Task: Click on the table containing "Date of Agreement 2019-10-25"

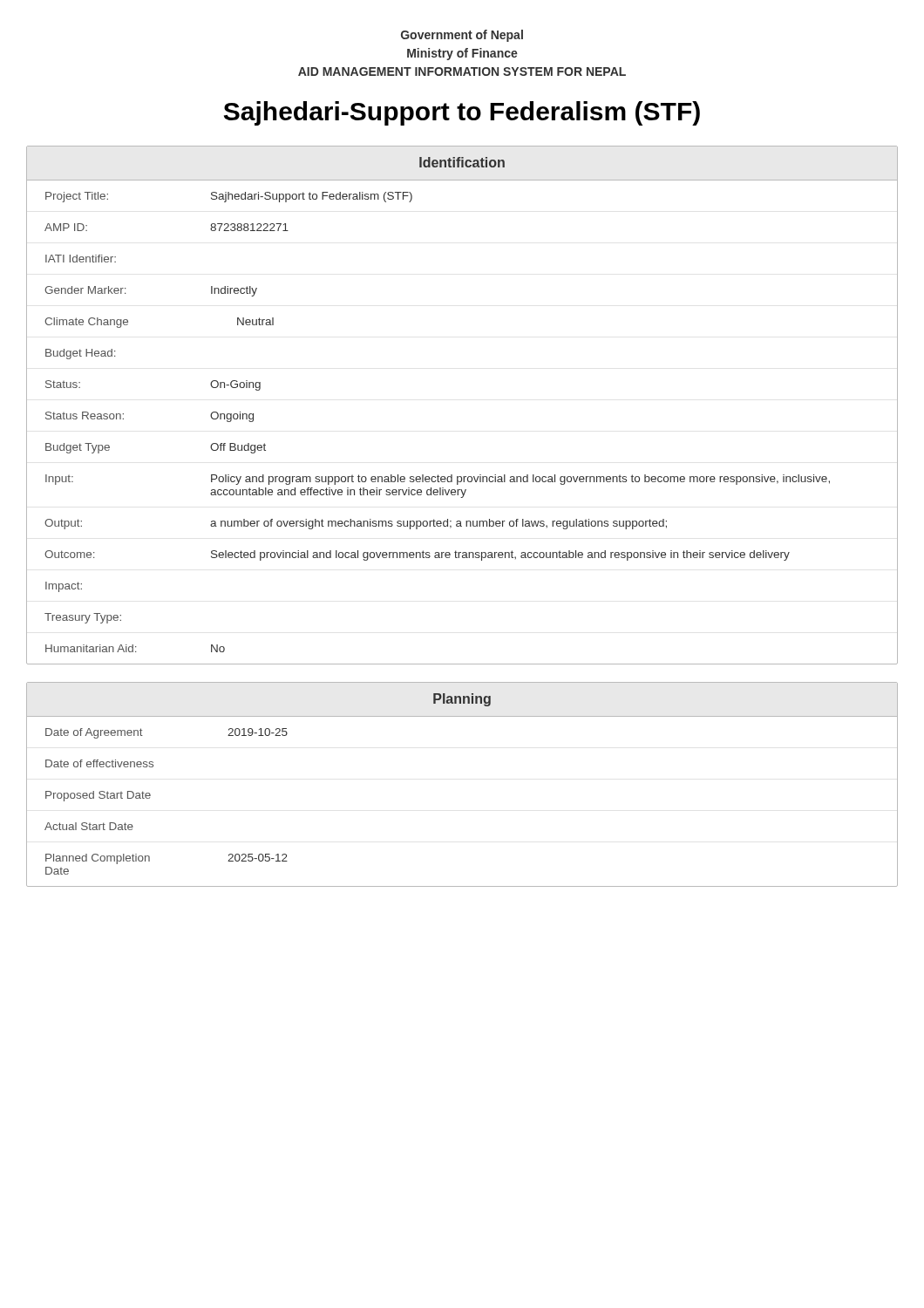Action: click(462, 801)
